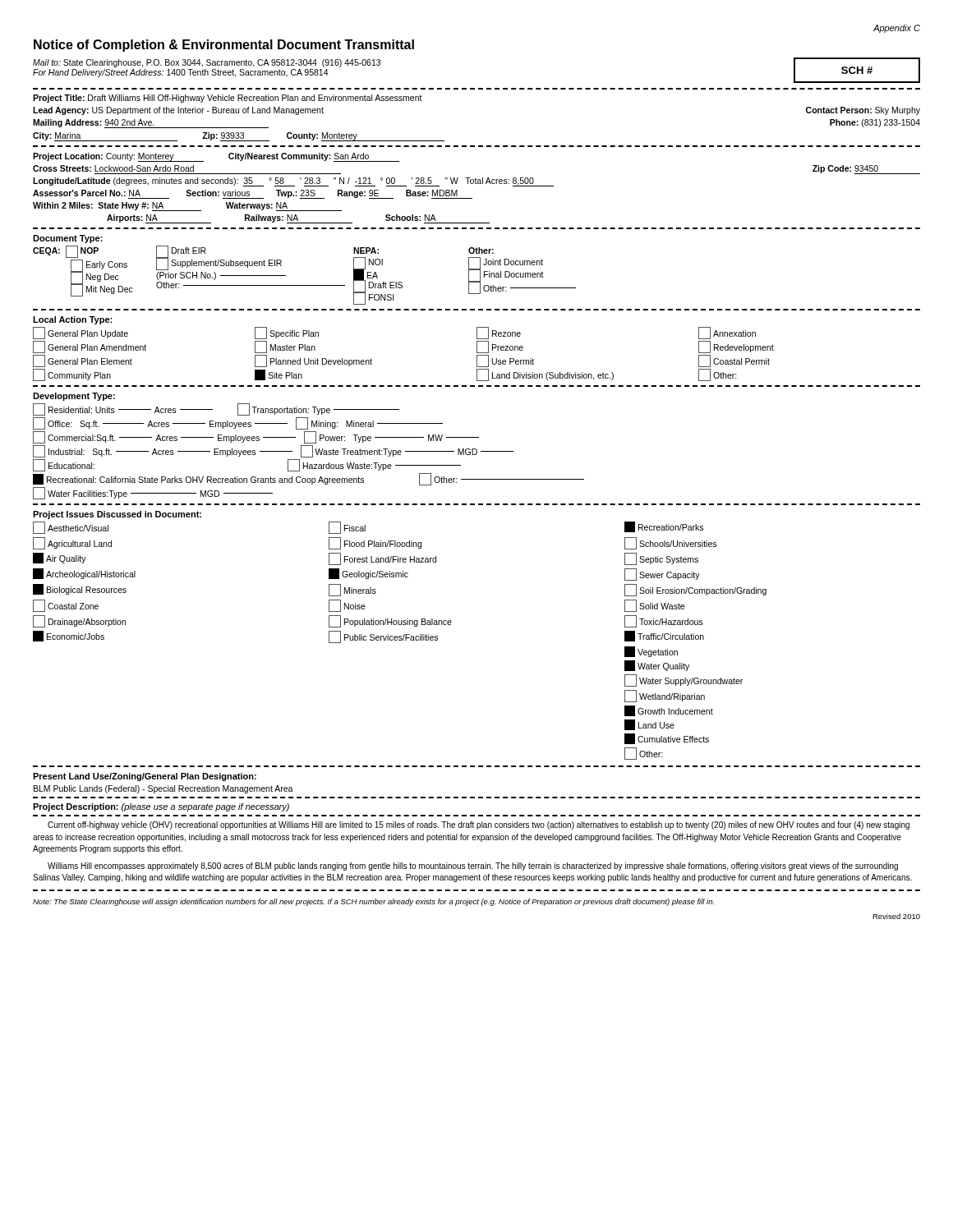Locate the block starting "BLM Public Lands (Federal)"
Screen dimensions: 1232x953
163,788
